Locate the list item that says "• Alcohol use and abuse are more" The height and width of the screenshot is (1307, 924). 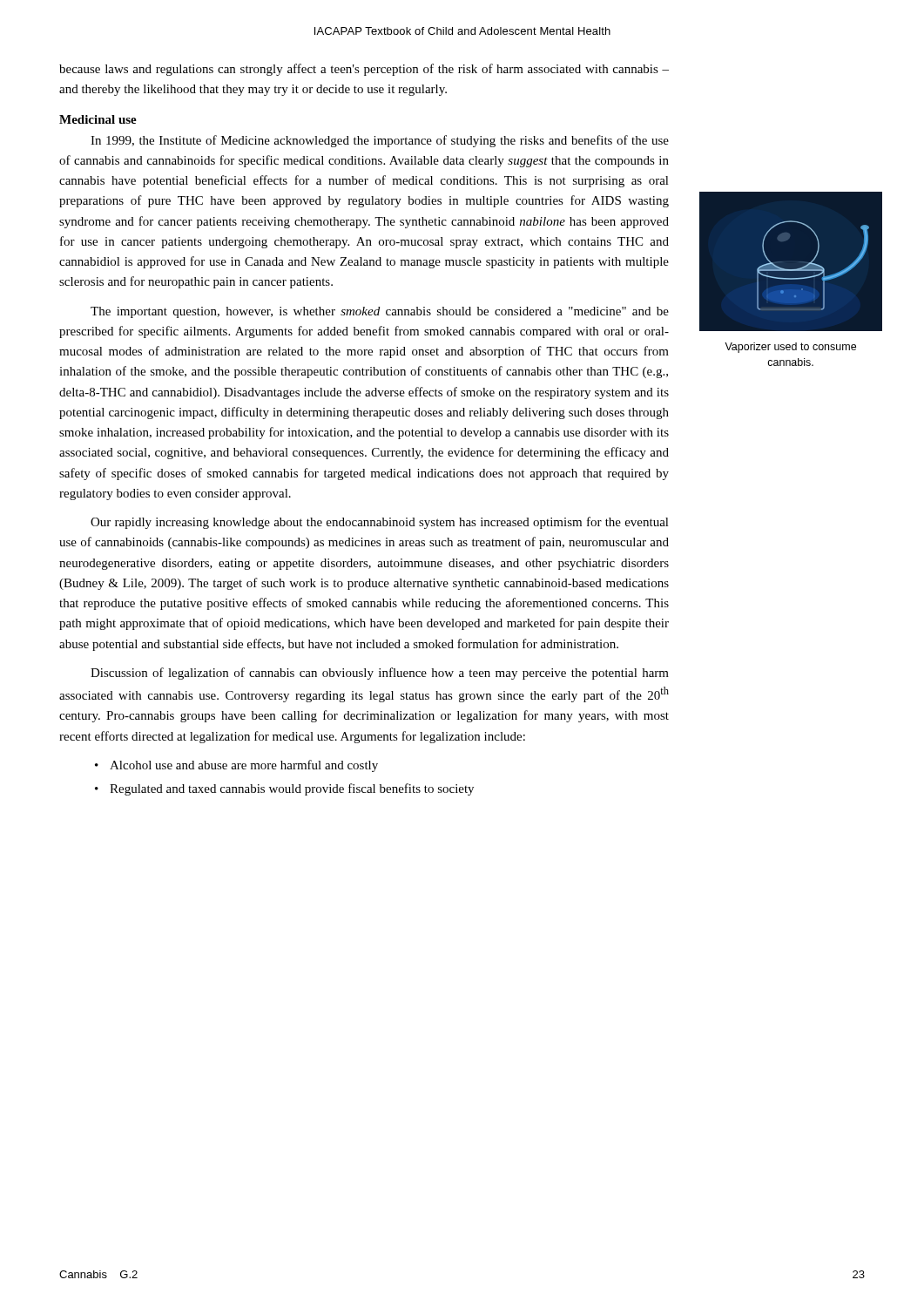381,765
